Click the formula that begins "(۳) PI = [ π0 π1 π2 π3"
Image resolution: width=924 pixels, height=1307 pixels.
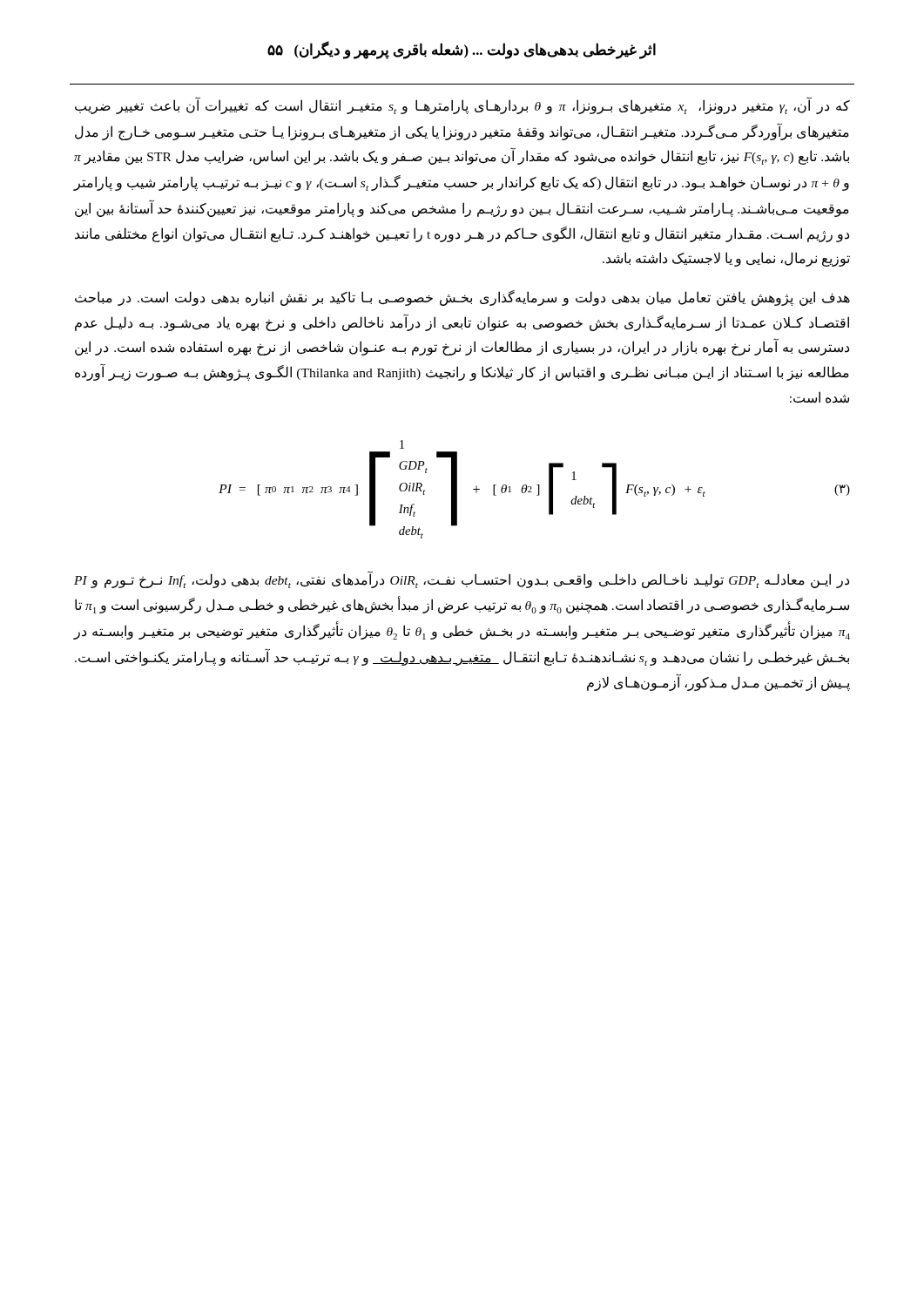534,489
